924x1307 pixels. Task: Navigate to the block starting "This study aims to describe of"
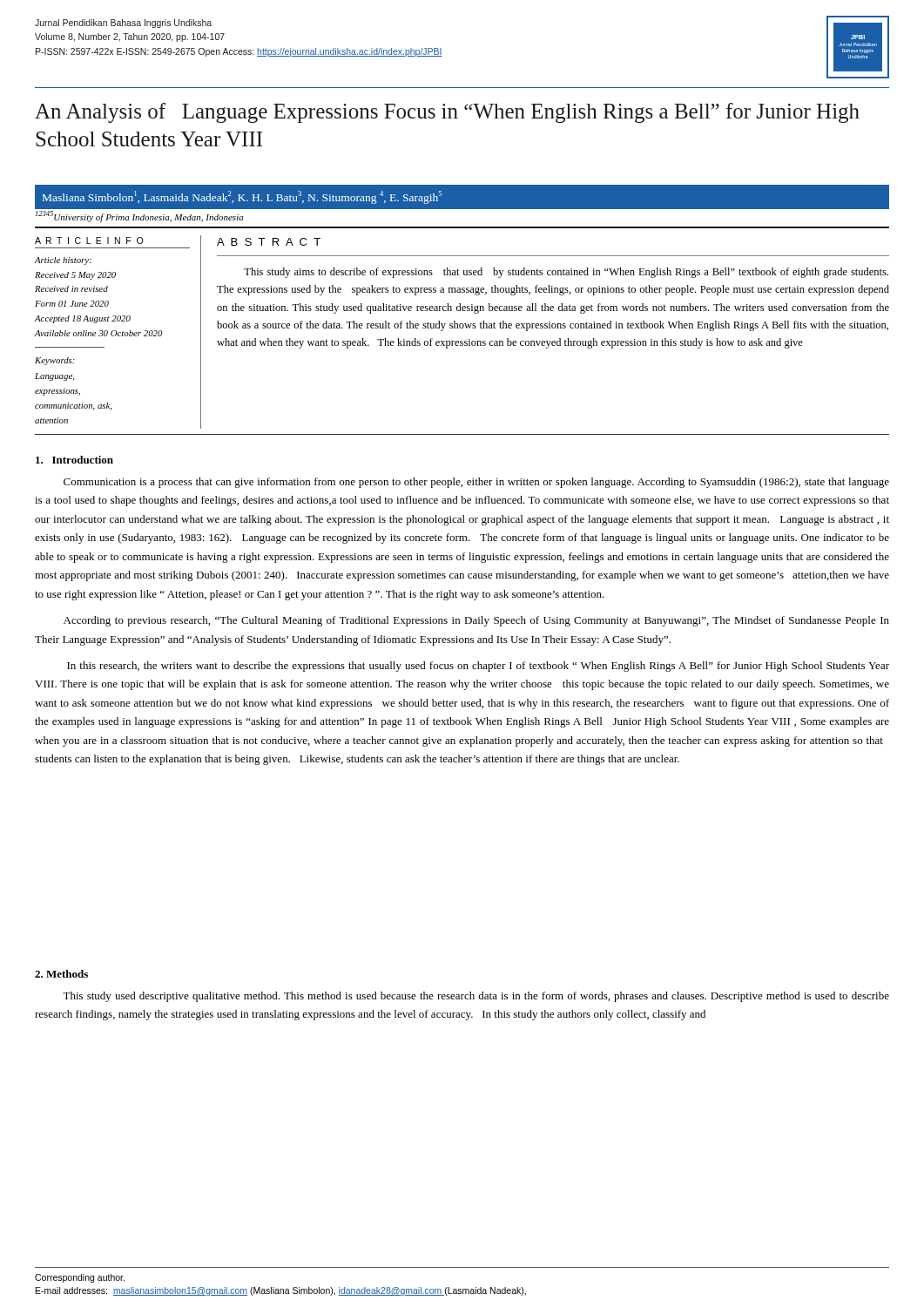point(553,307)
